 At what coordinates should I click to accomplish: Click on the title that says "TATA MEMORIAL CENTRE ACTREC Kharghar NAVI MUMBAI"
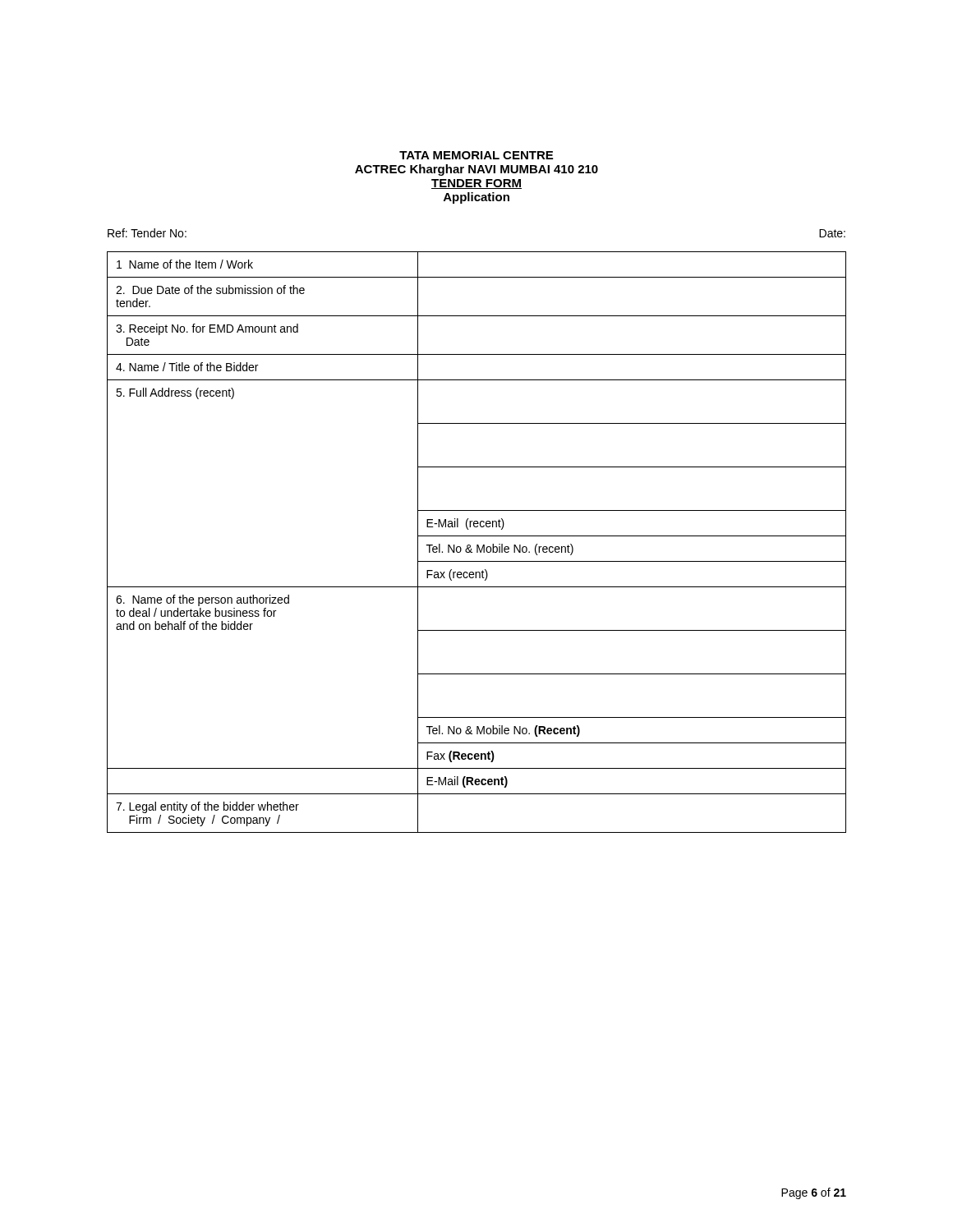pyautogui.click(x=476, y=176)
